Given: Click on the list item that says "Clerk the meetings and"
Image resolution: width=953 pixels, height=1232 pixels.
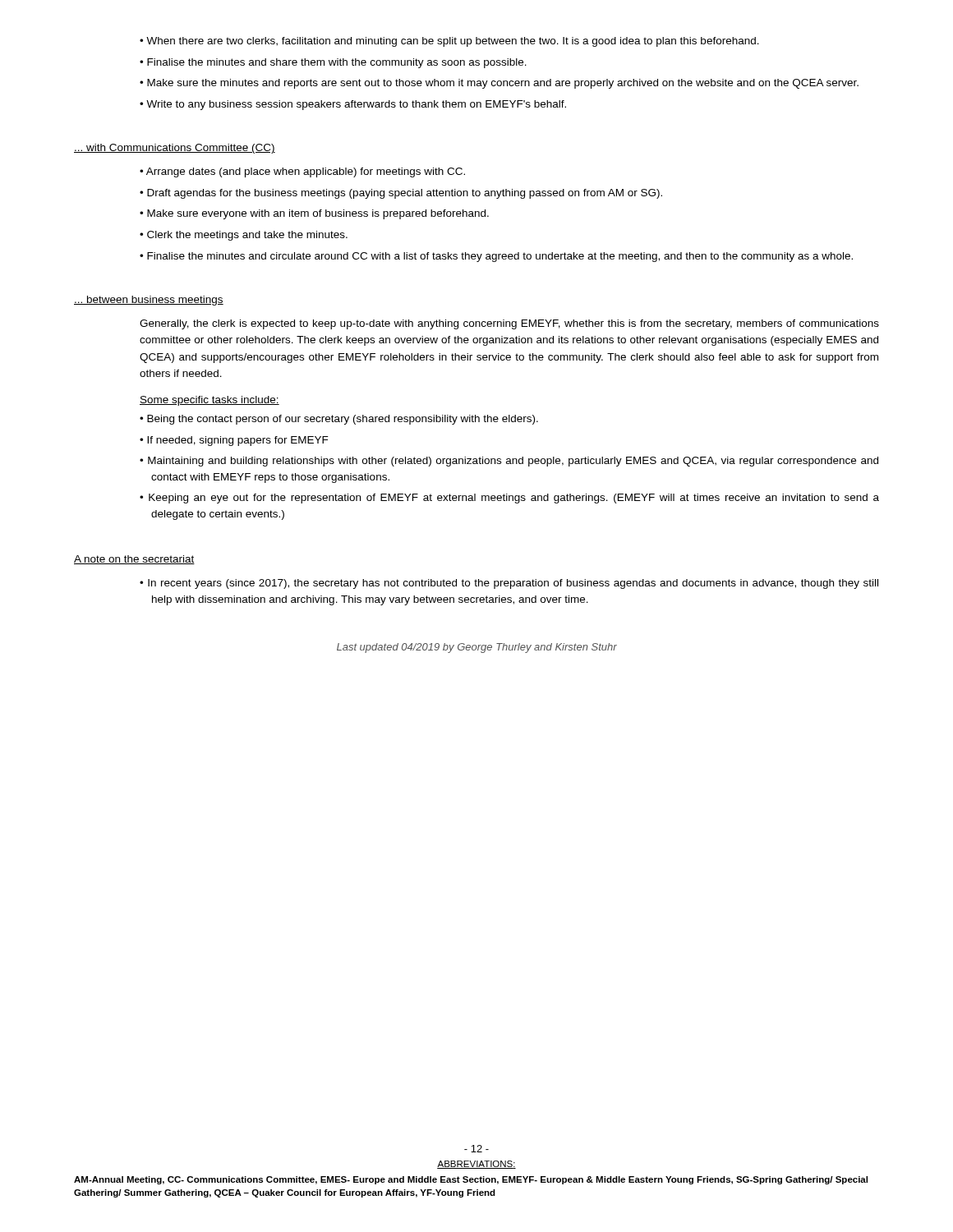Looking at the screenshot, I should (x=247, y=234).
